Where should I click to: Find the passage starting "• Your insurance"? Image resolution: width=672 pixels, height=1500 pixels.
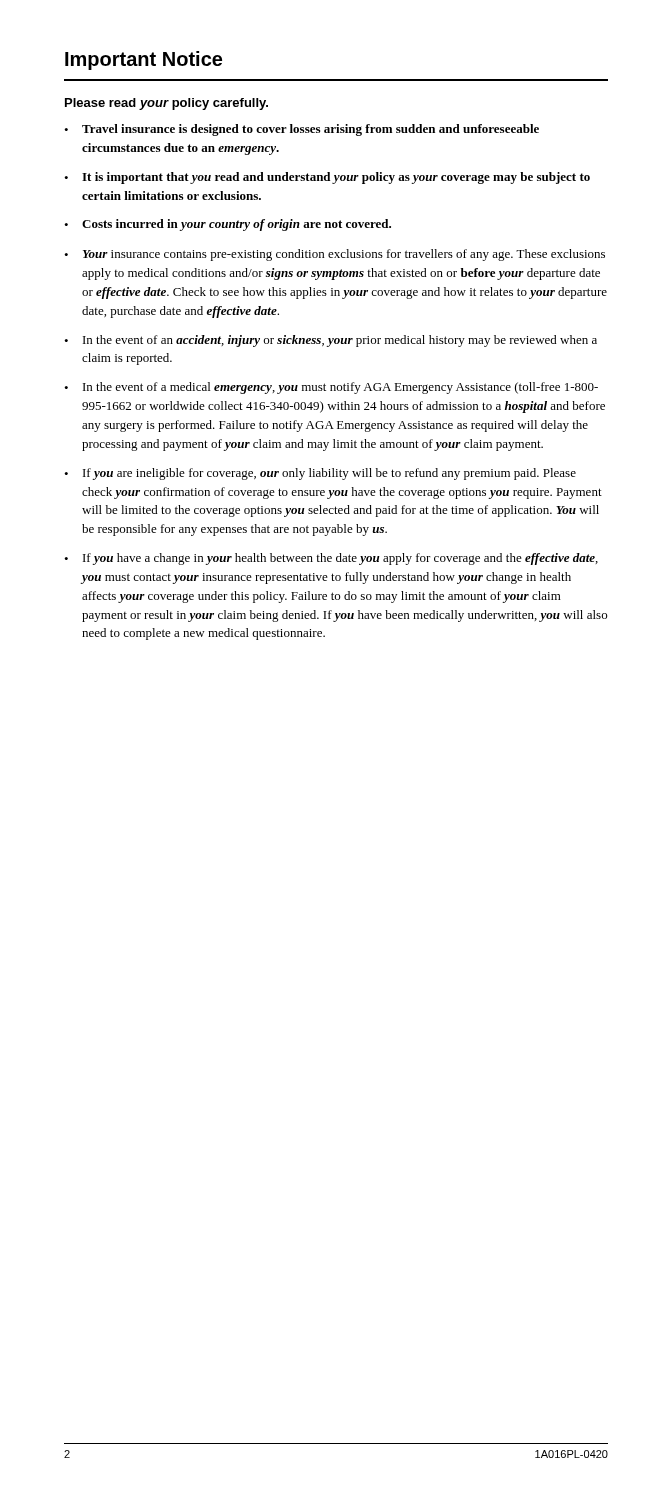tap(336, 283)
